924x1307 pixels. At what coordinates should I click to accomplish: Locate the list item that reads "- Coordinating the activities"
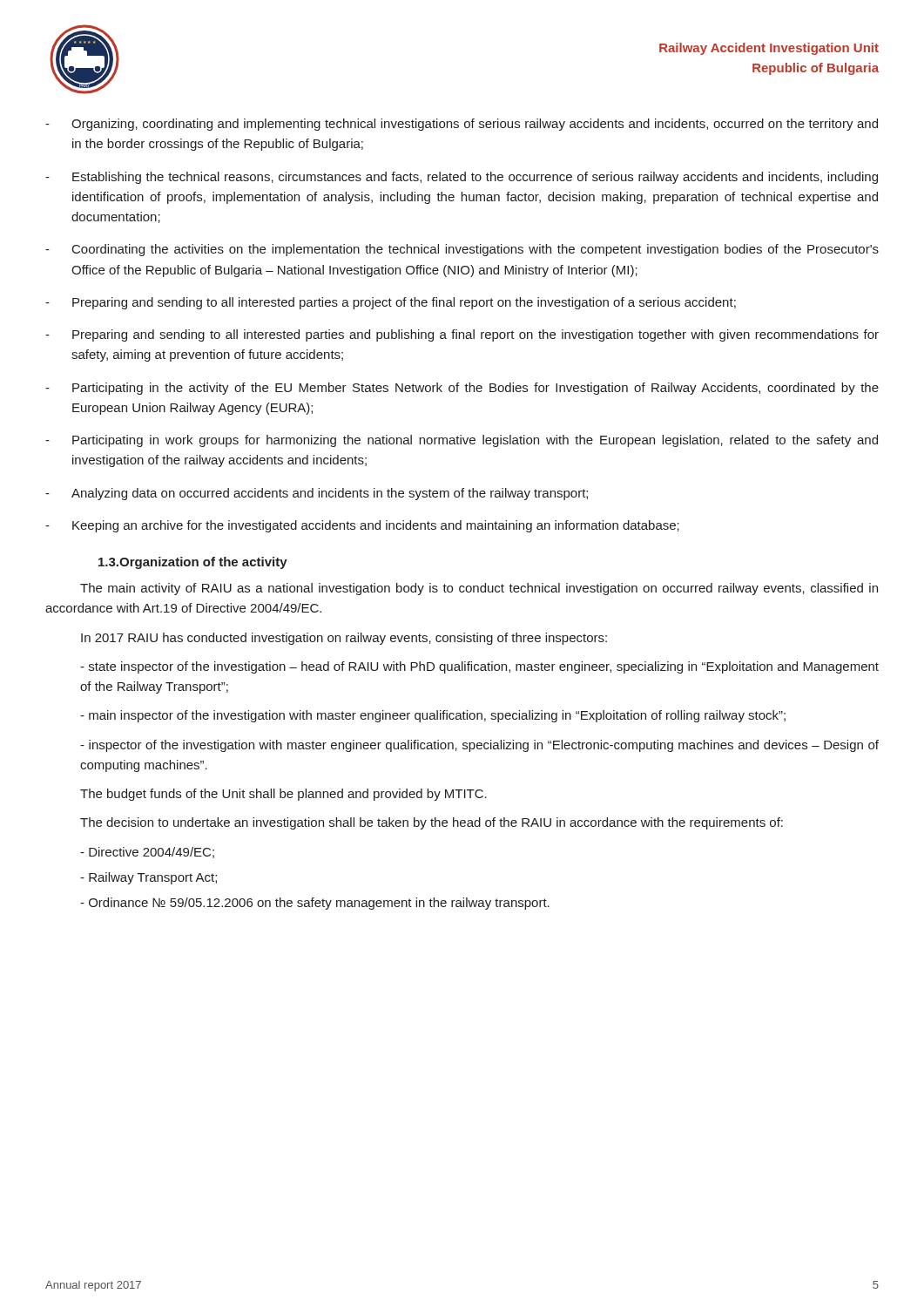click(x=462, y=259)
